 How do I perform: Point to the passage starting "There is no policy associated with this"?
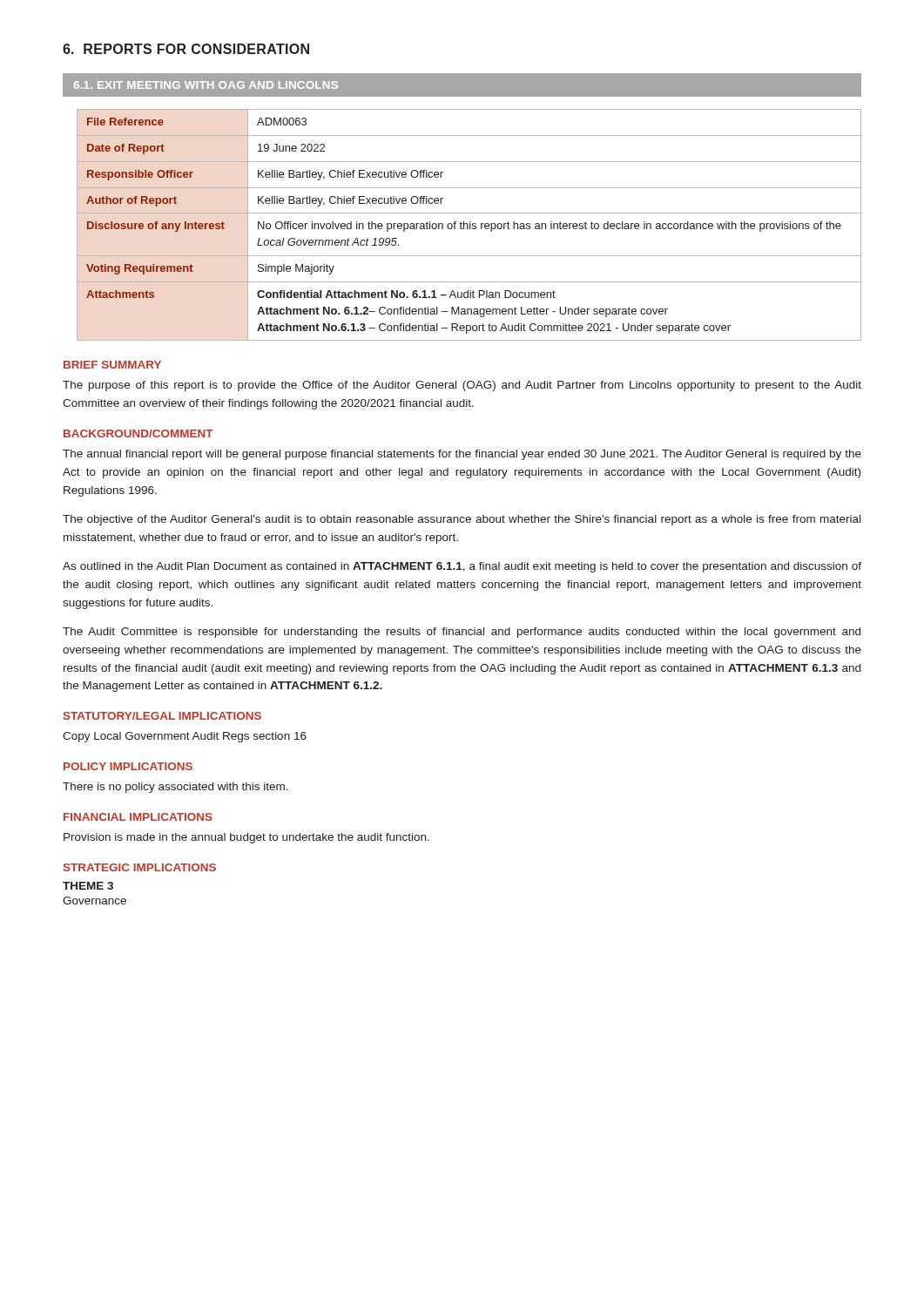tap(176, 787)
